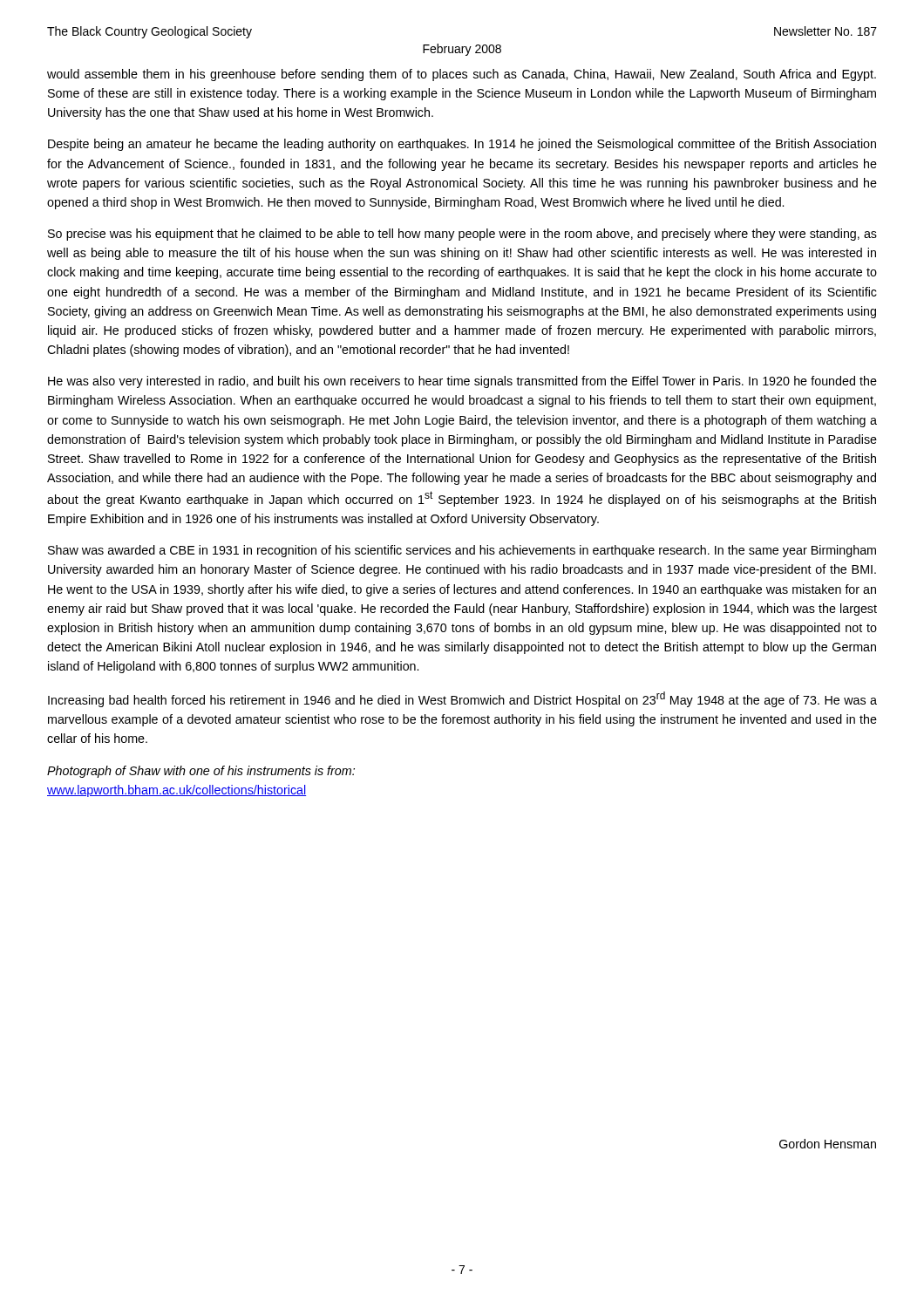The height and width of the screenshot is (1308, 924).
Task: Click on the text with the text "Gordon Hensman"
Action: [x=828, y=1144]
